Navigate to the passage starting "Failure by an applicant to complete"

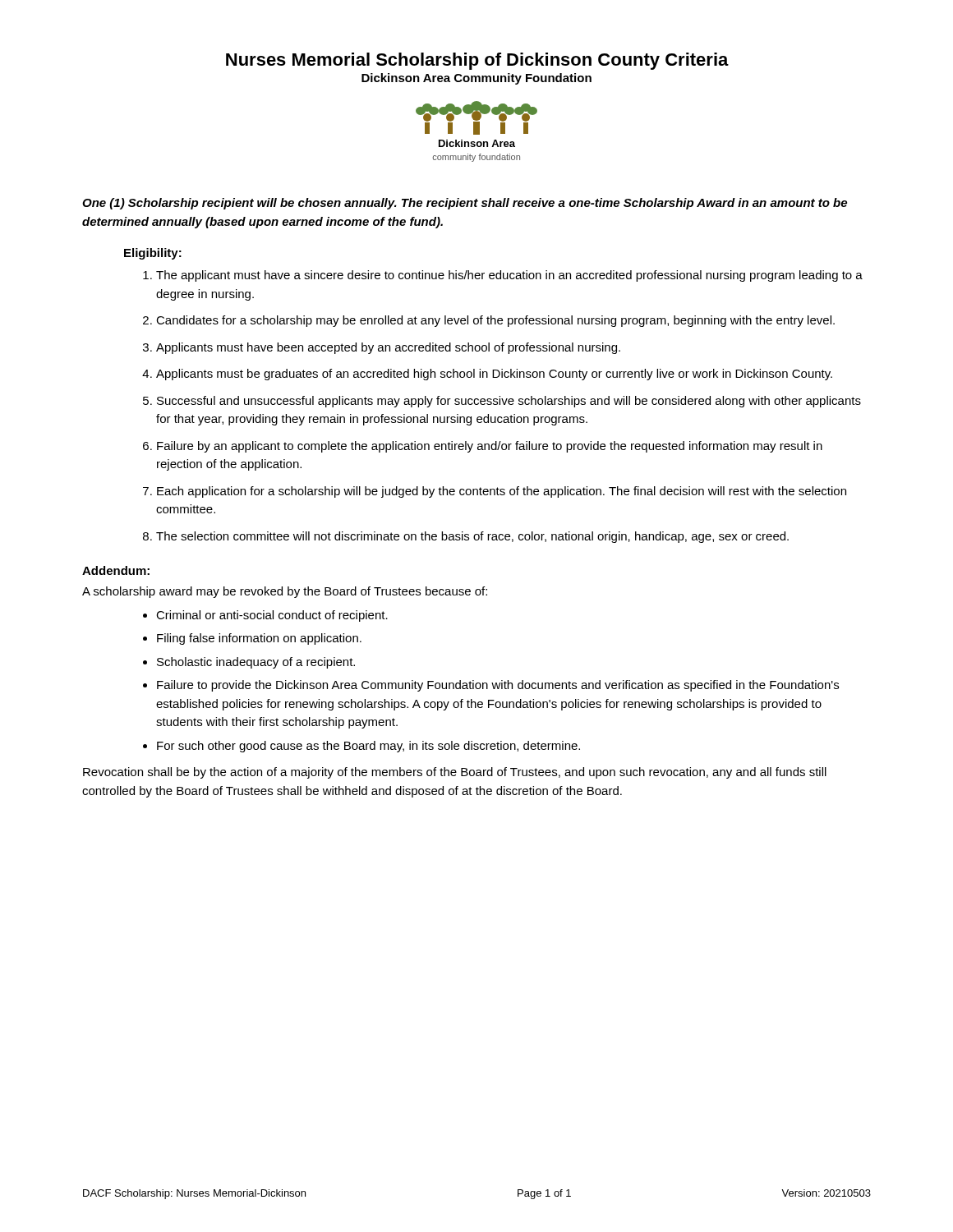coord(489,454)
